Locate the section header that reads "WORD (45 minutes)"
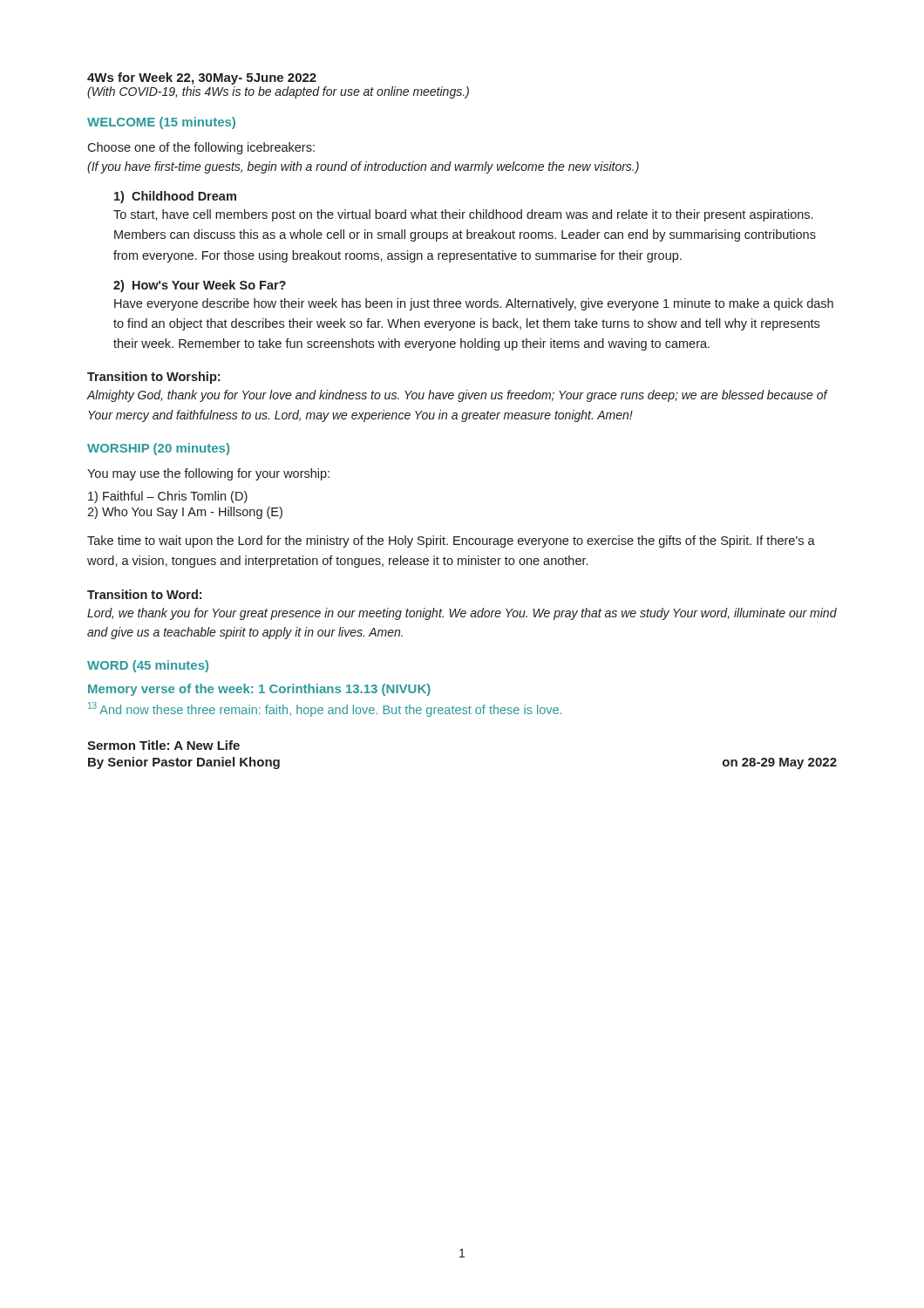This screenshot has height=1308, width=924. click(148, 665)
